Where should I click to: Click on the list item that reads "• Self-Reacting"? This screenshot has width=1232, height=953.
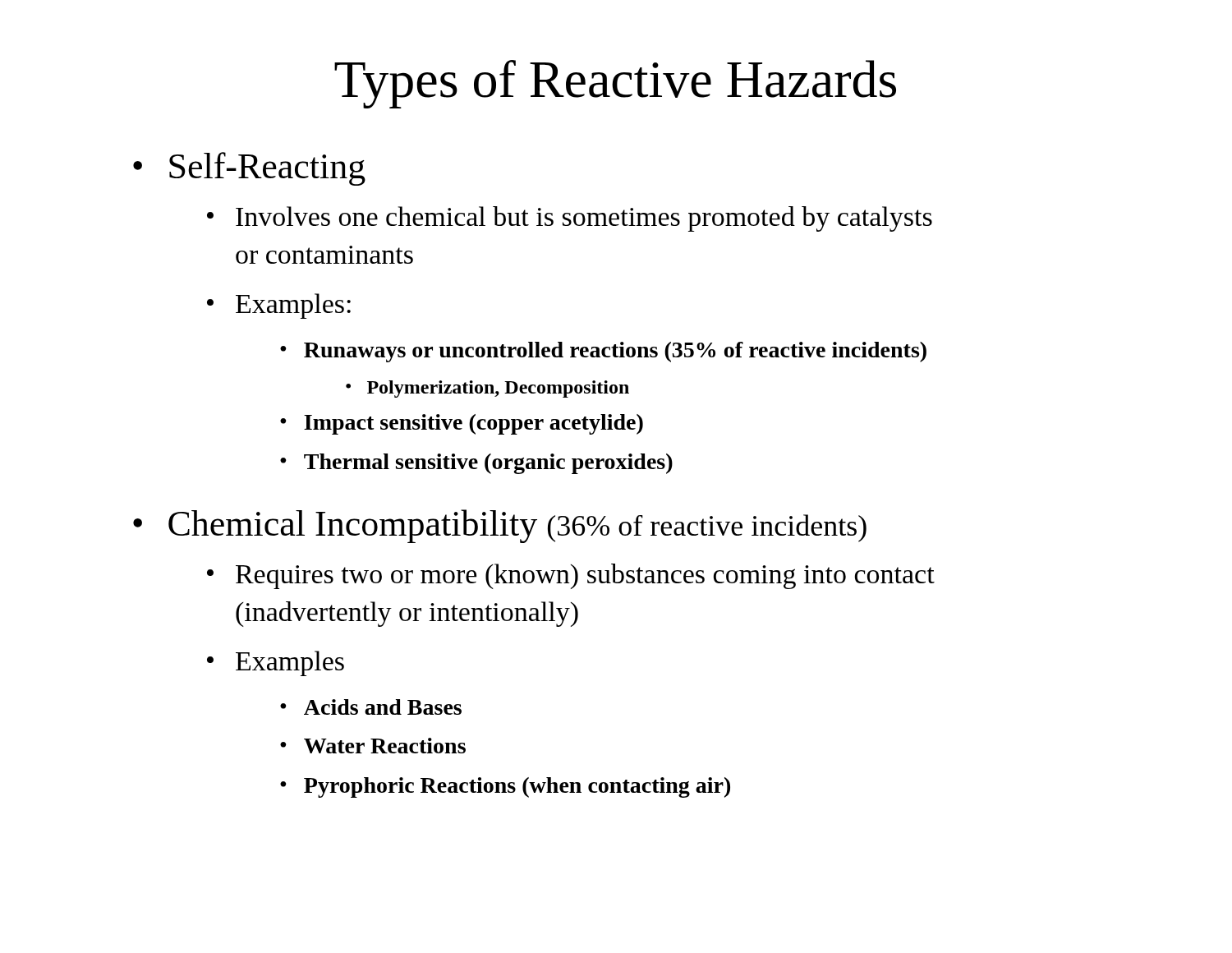tap(249, 166)
